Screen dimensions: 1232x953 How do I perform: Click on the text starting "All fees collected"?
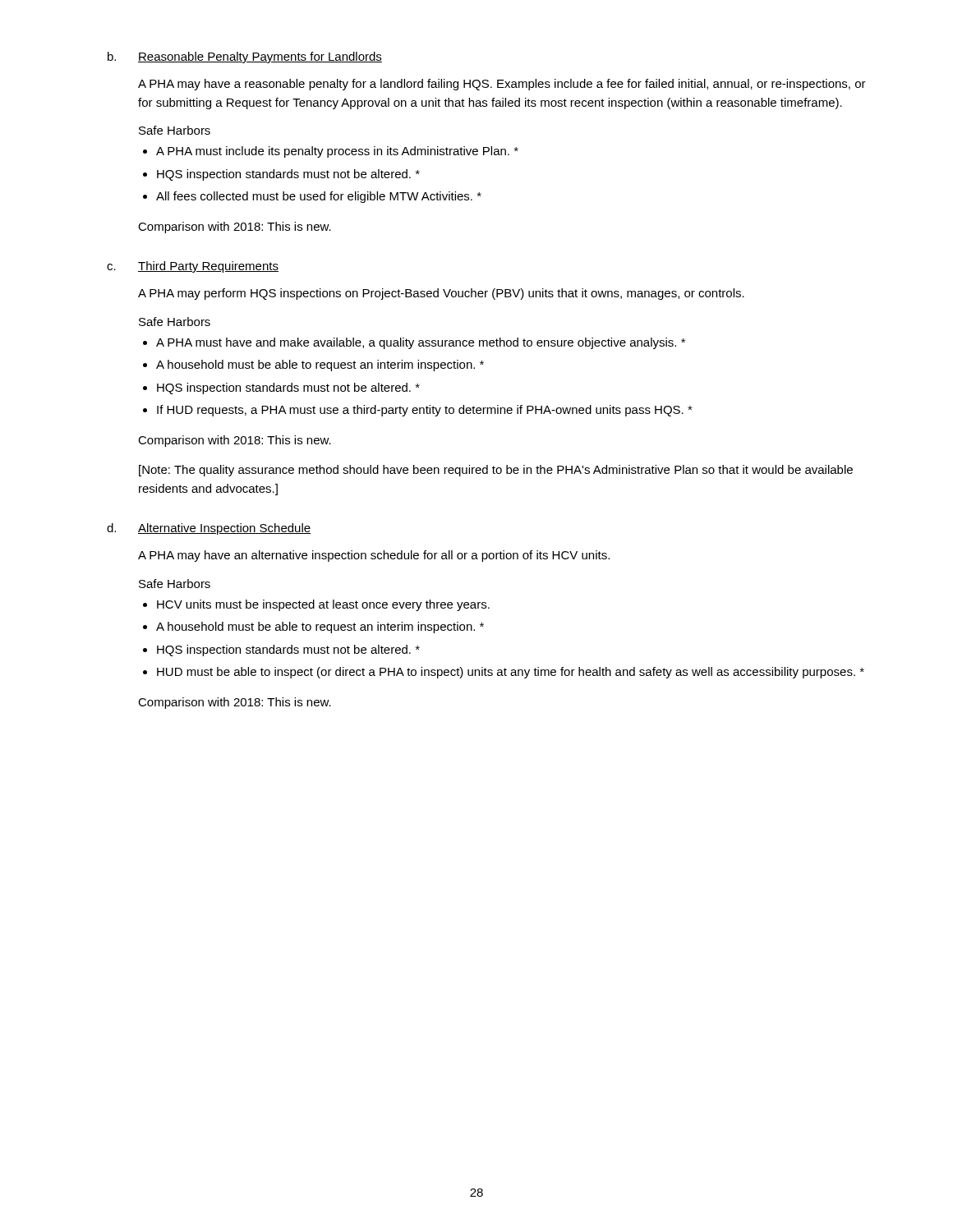tap(319, 196)
